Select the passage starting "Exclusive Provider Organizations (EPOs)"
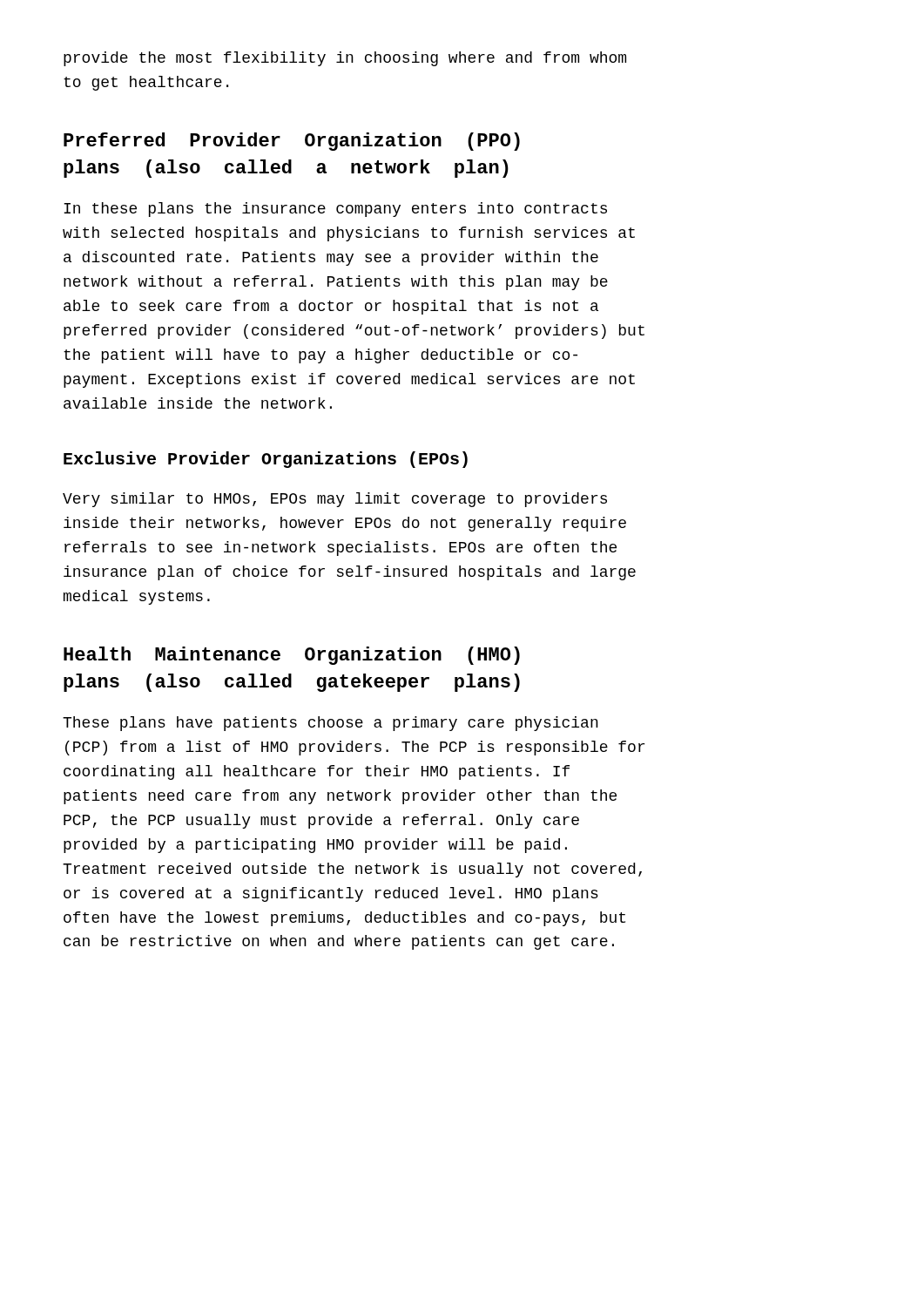This screenshot has height=1307, width=924. [x=267, y=460]
